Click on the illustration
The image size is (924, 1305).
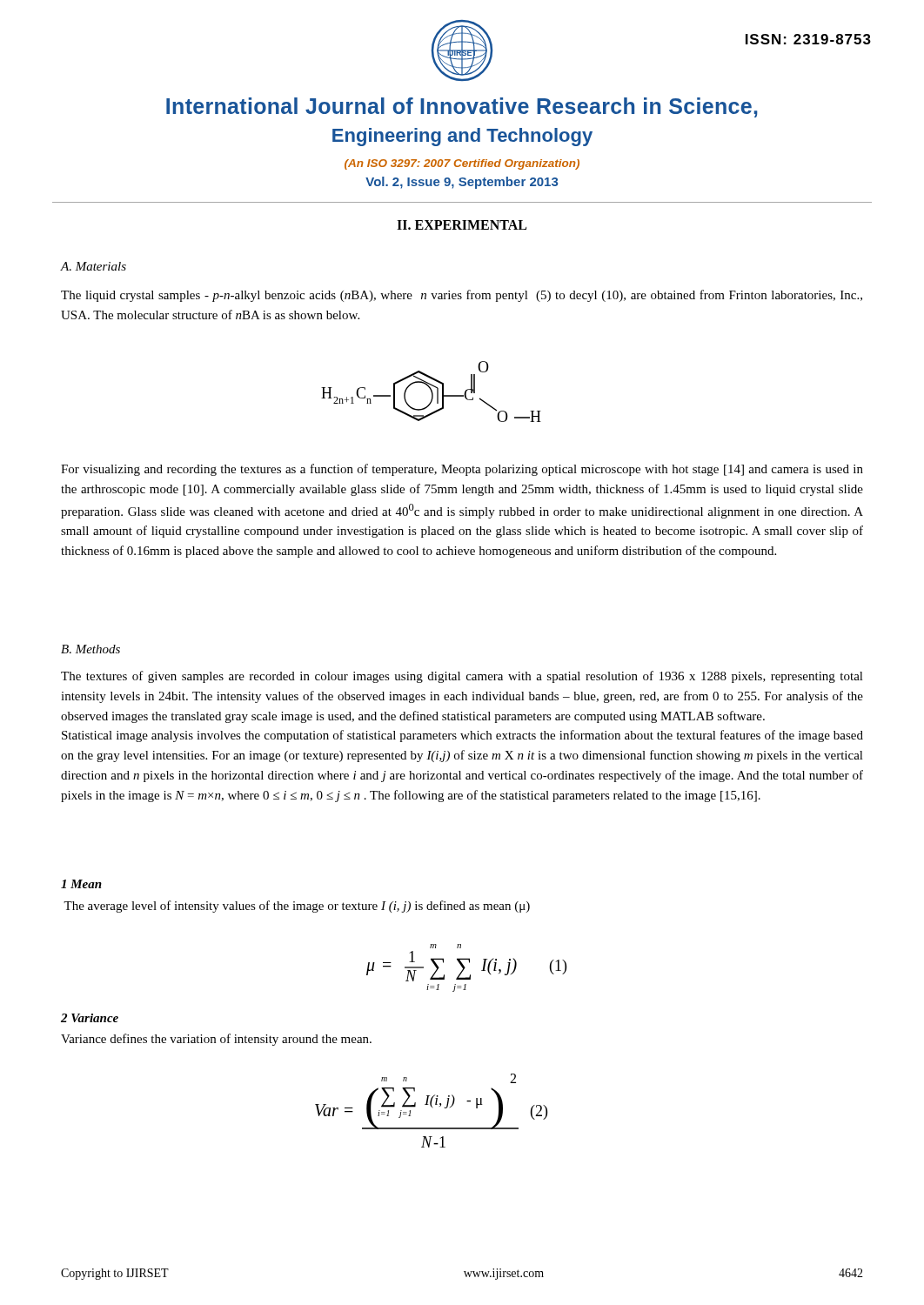[x=462, y=398]
